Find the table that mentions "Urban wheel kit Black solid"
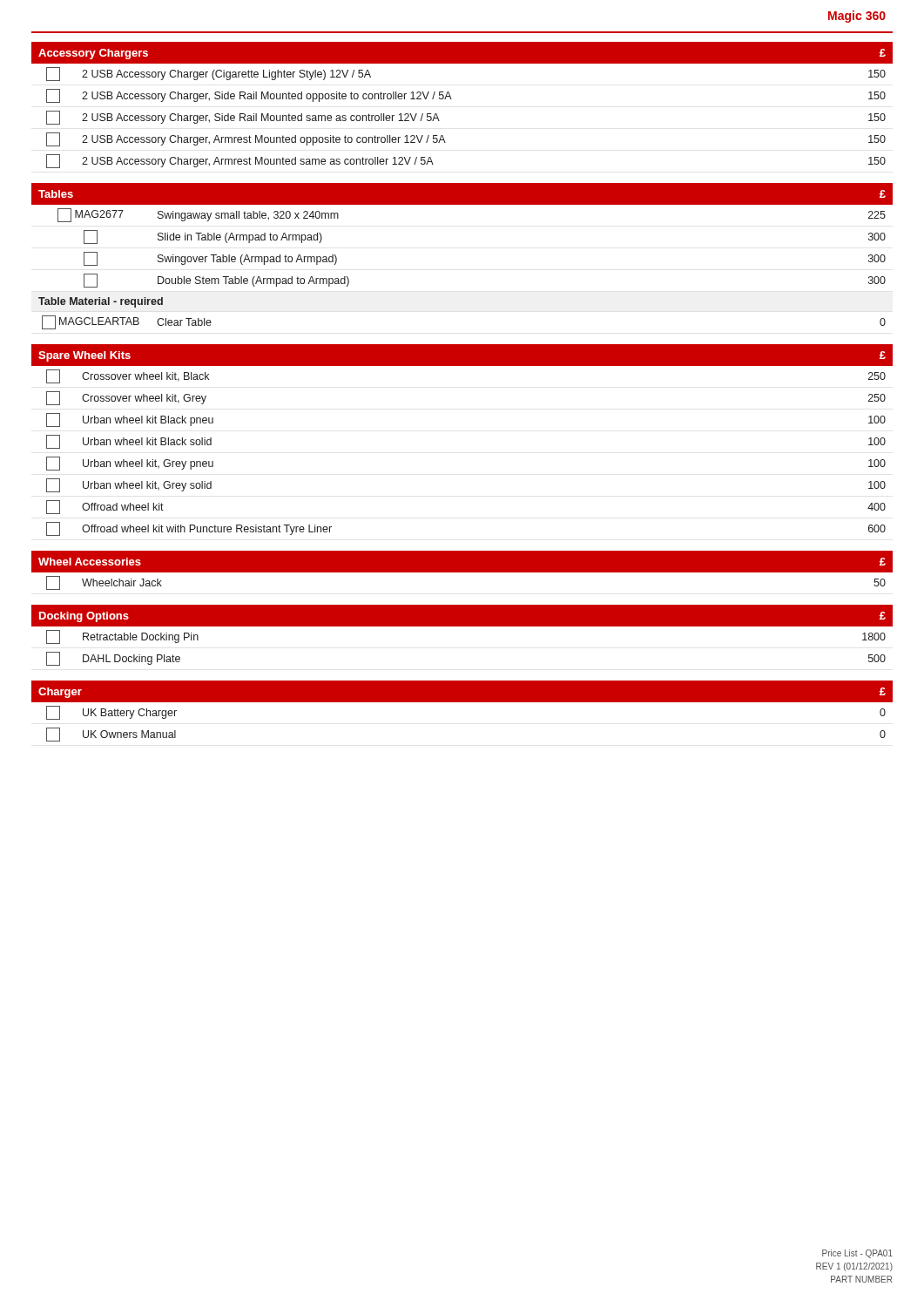The height and width of the screenshot is (1307, 924). 462,442
